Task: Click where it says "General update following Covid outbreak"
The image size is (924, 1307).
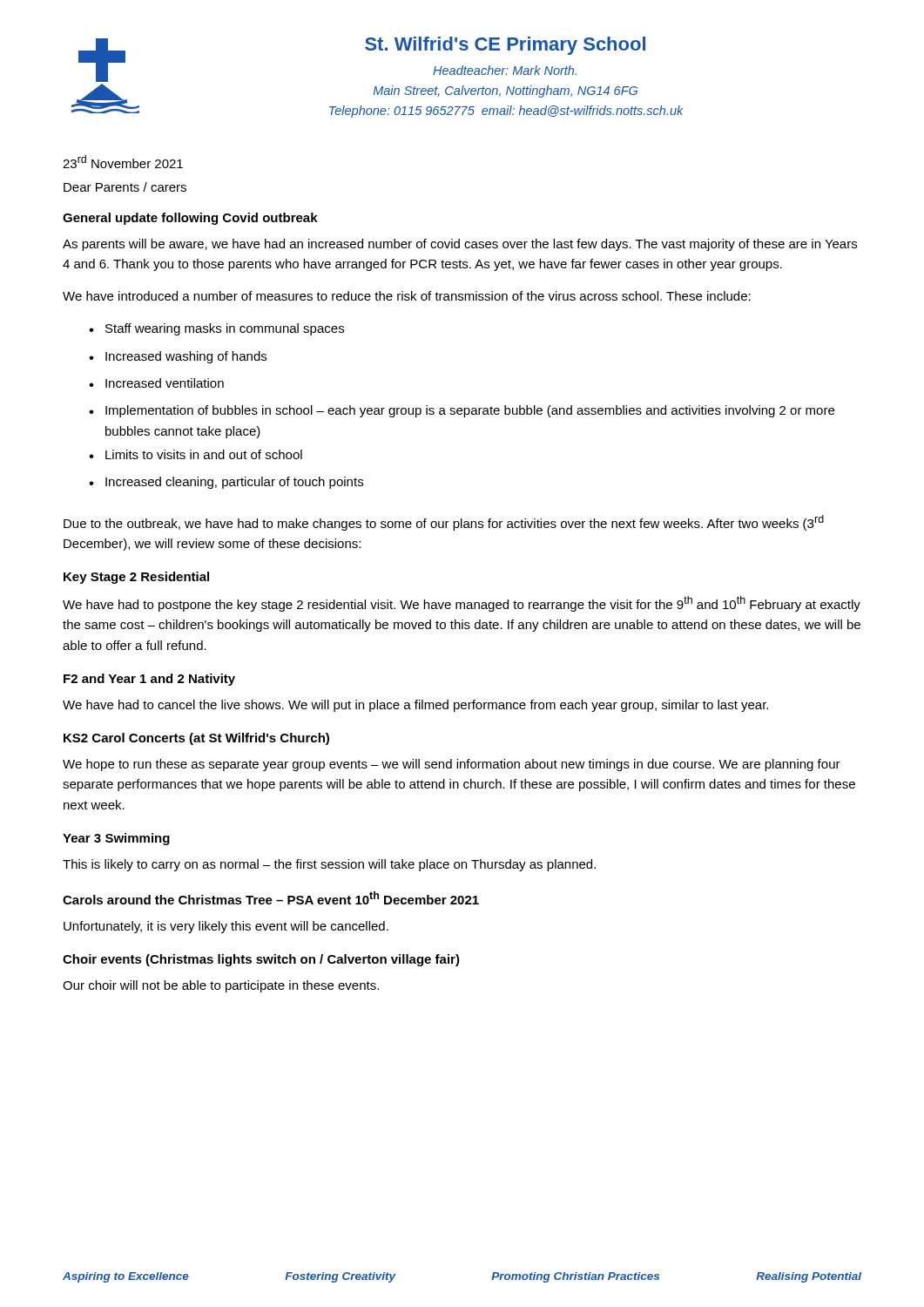Action: point(190,217)
